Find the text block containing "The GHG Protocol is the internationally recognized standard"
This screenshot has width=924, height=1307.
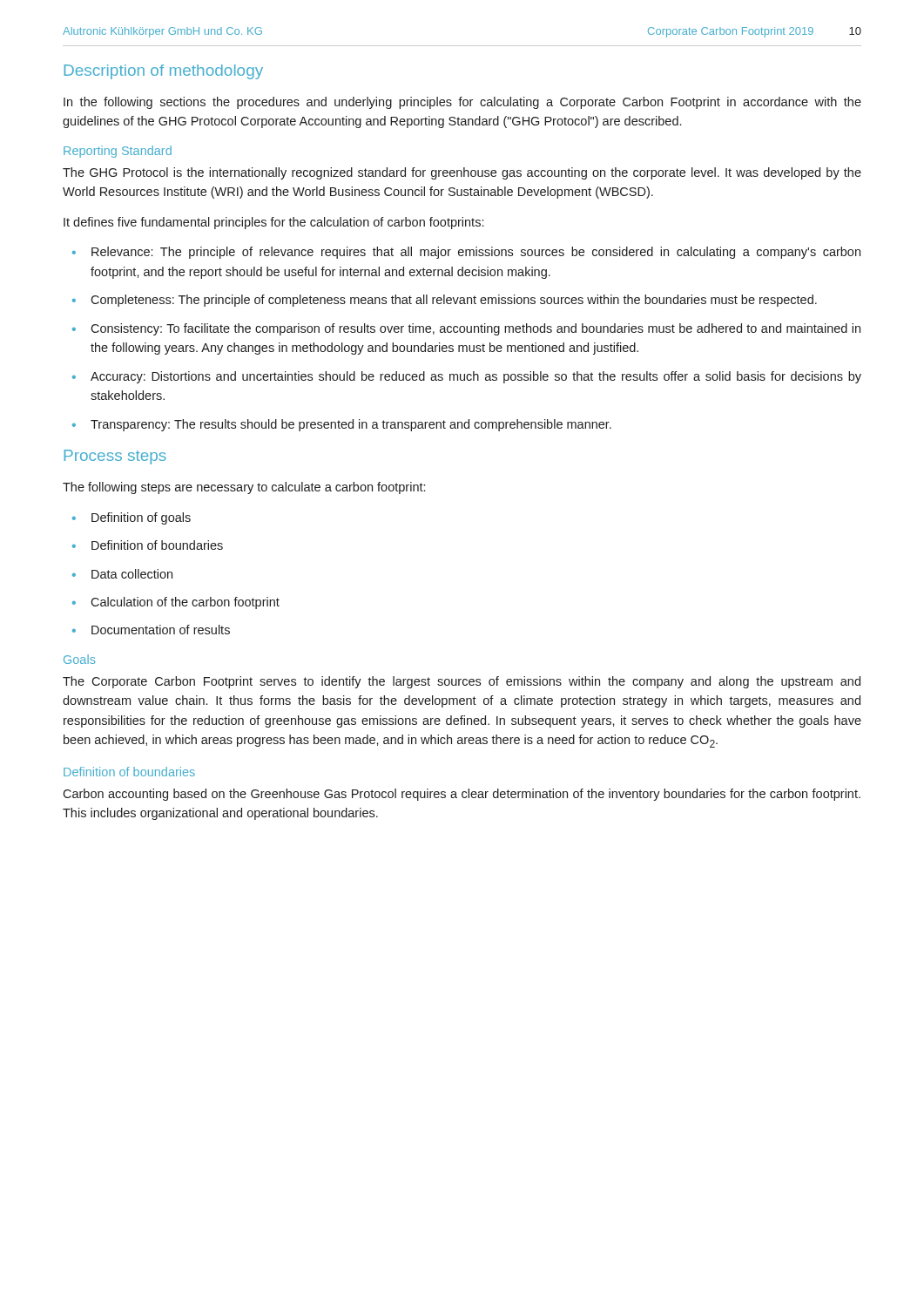coord(462,182)
